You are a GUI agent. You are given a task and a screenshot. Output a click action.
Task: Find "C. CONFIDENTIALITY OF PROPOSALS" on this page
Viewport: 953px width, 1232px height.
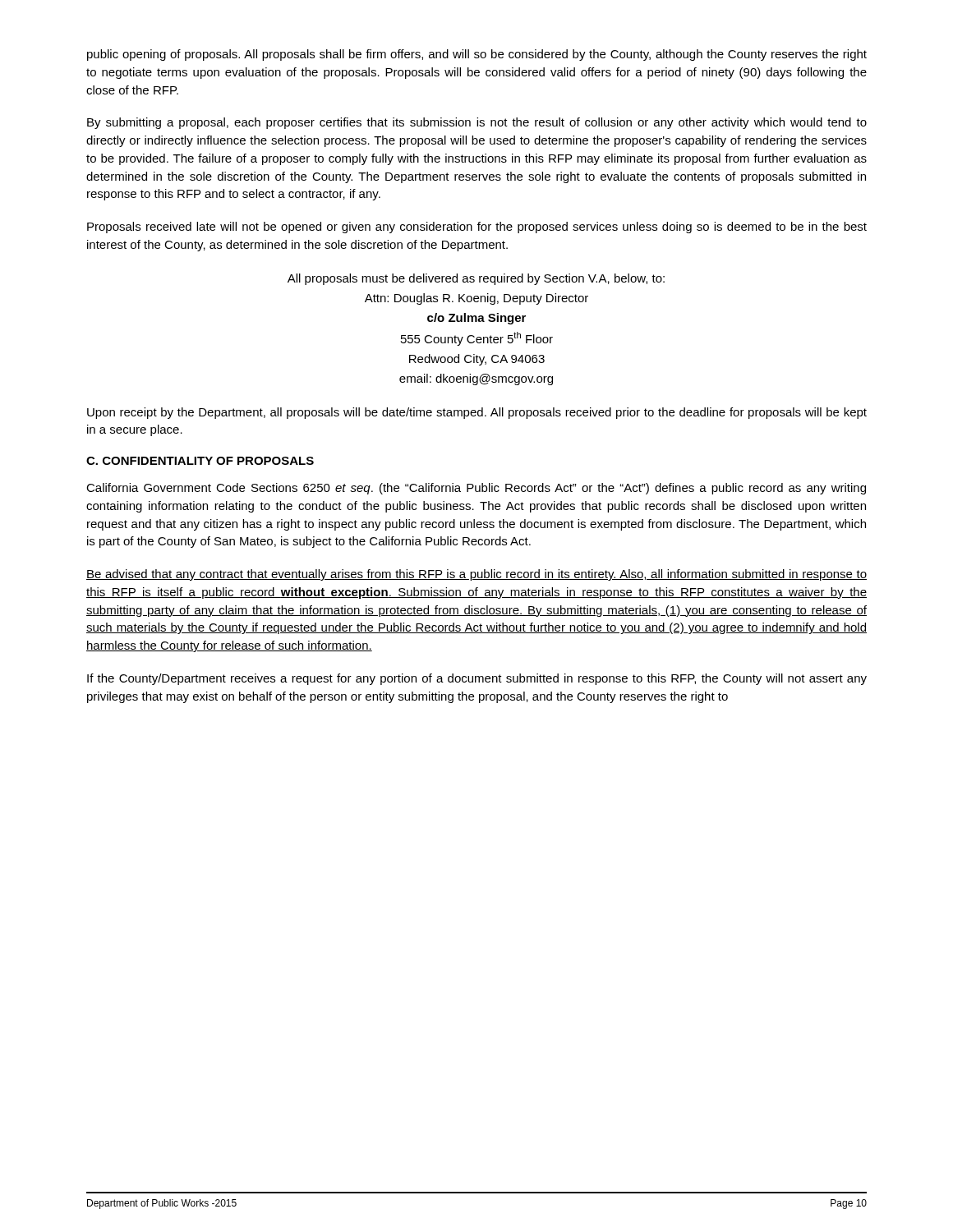pos(200,460)
